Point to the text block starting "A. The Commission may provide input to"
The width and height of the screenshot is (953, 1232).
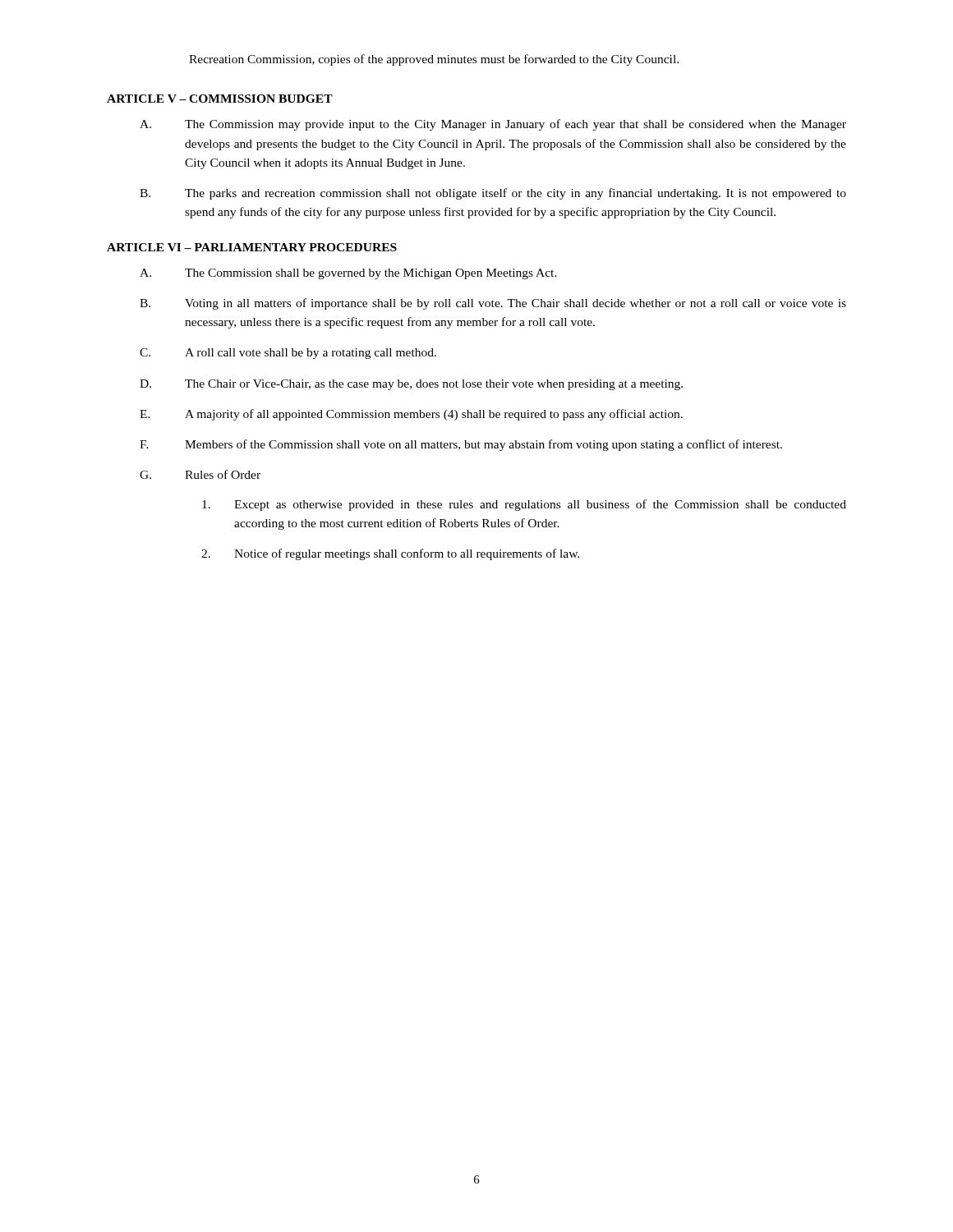tap(493, 143)
